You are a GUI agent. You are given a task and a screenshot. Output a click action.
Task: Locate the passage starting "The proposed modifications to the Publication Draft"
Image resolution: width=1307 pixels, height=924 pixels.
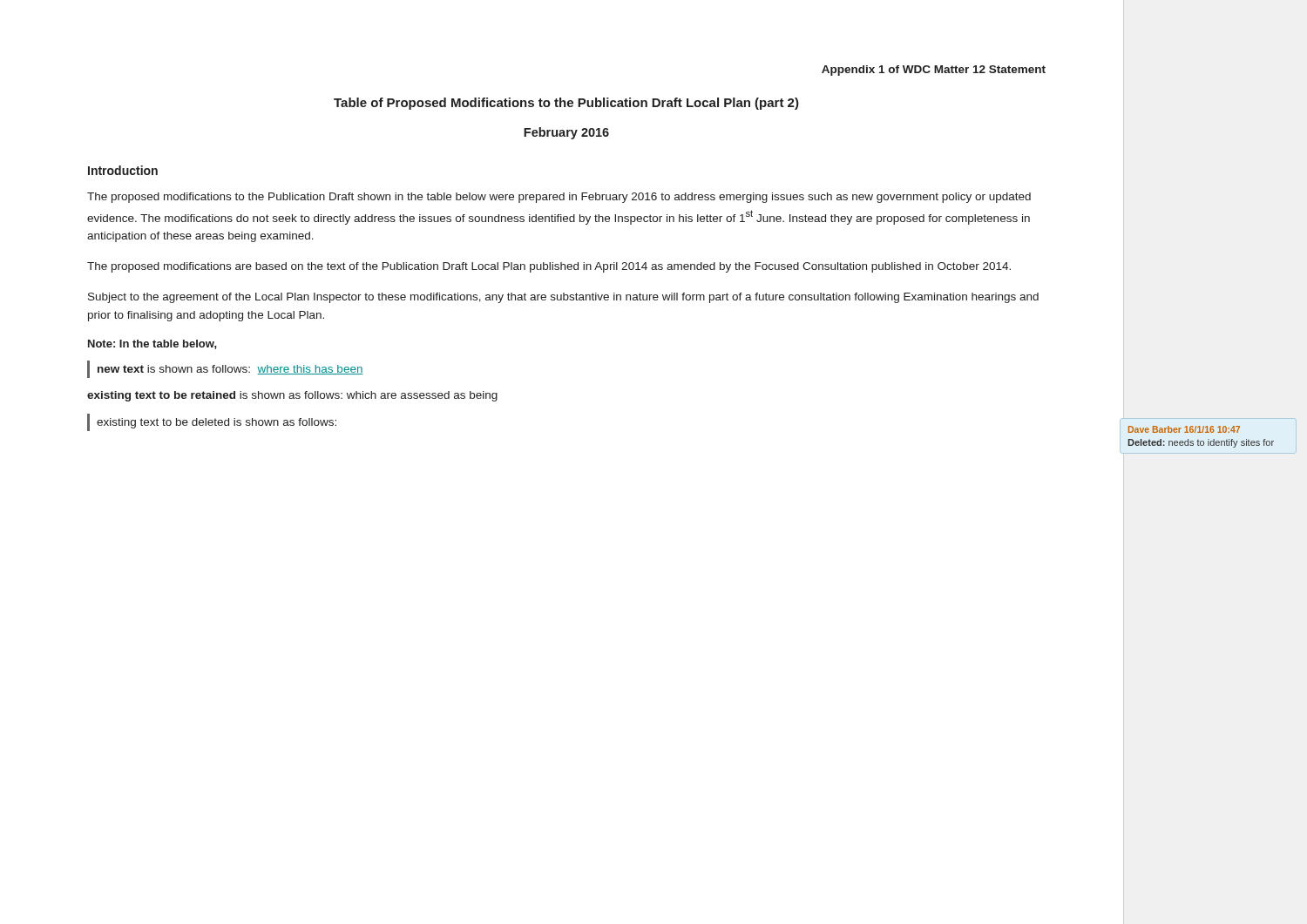559,216
